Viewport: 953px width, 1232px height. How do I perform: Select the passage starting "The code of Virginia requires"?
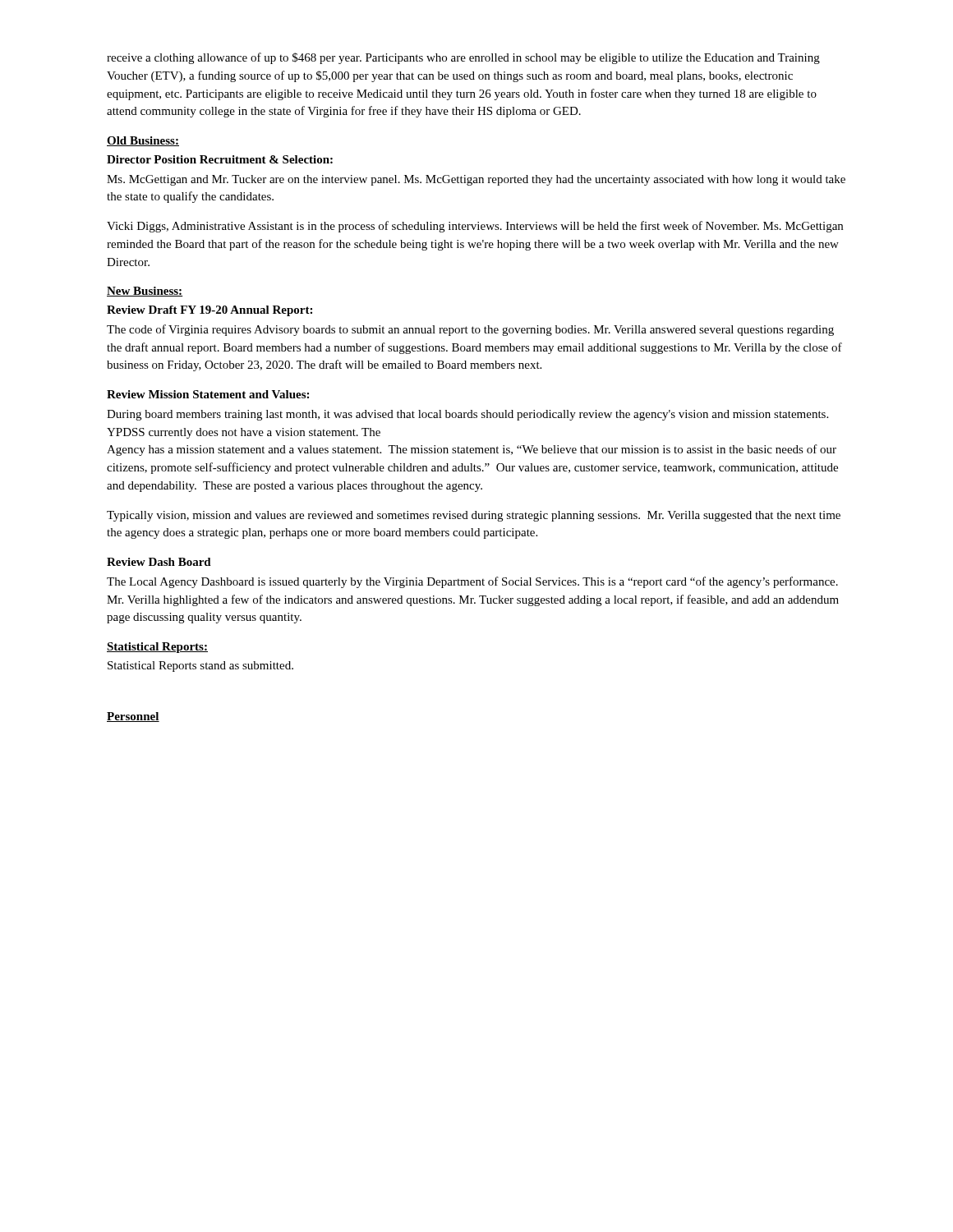[x=474, y=347]
